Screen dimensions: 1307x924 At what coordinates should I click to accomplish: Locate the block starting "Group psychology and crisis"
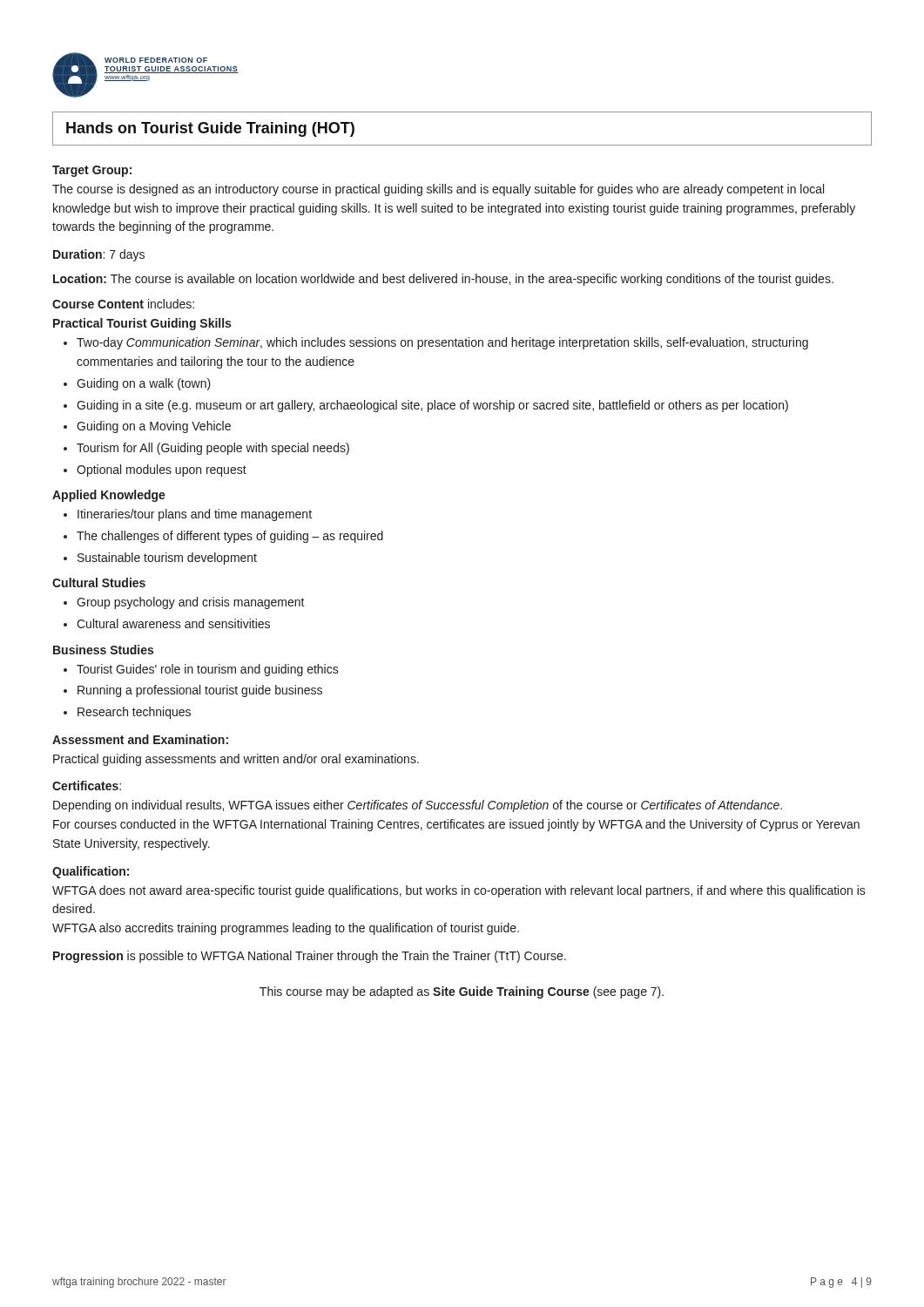click(190, 602)
